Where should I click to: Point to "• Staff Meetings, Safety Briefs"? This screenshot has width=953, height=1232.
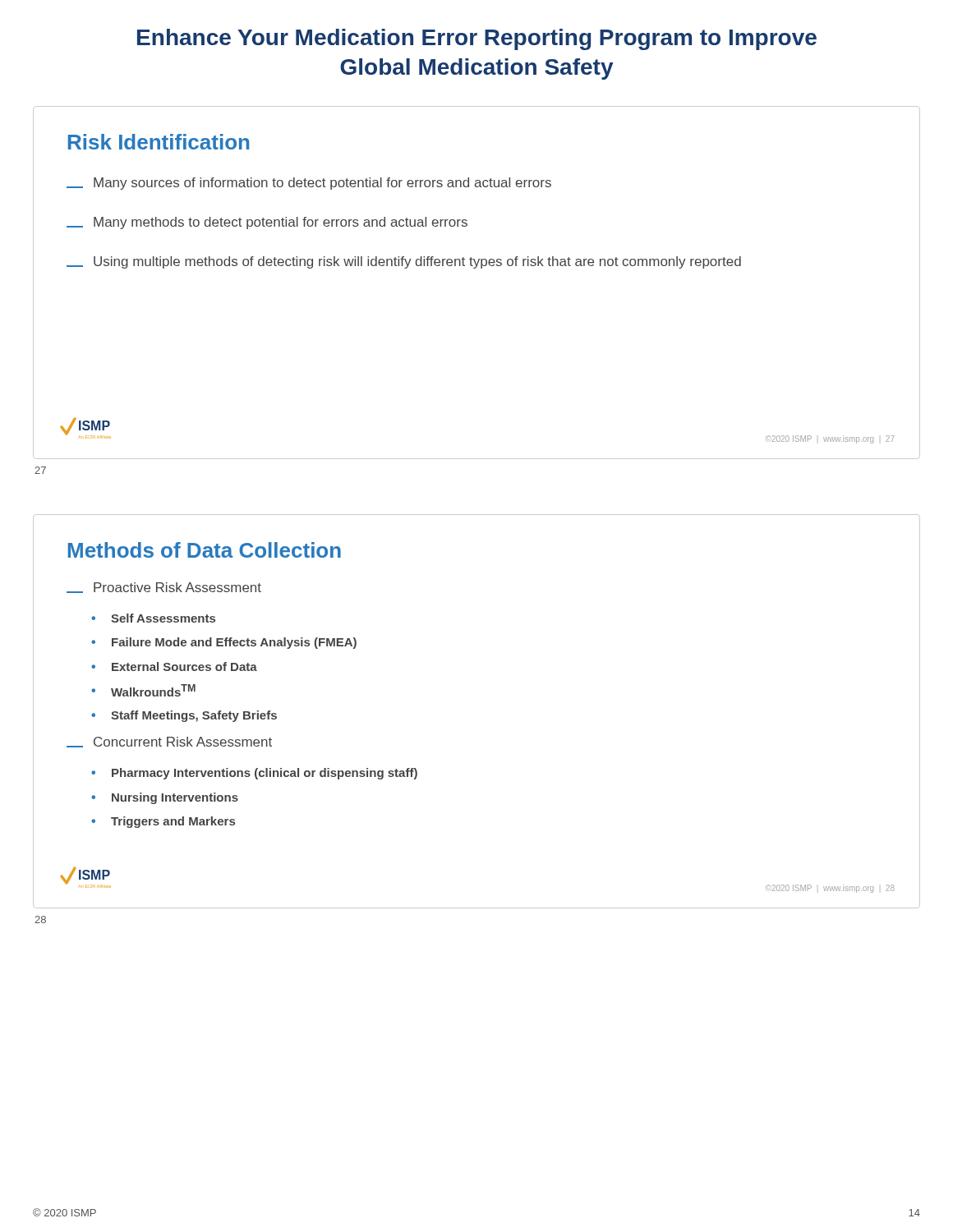tap(184, 715)
